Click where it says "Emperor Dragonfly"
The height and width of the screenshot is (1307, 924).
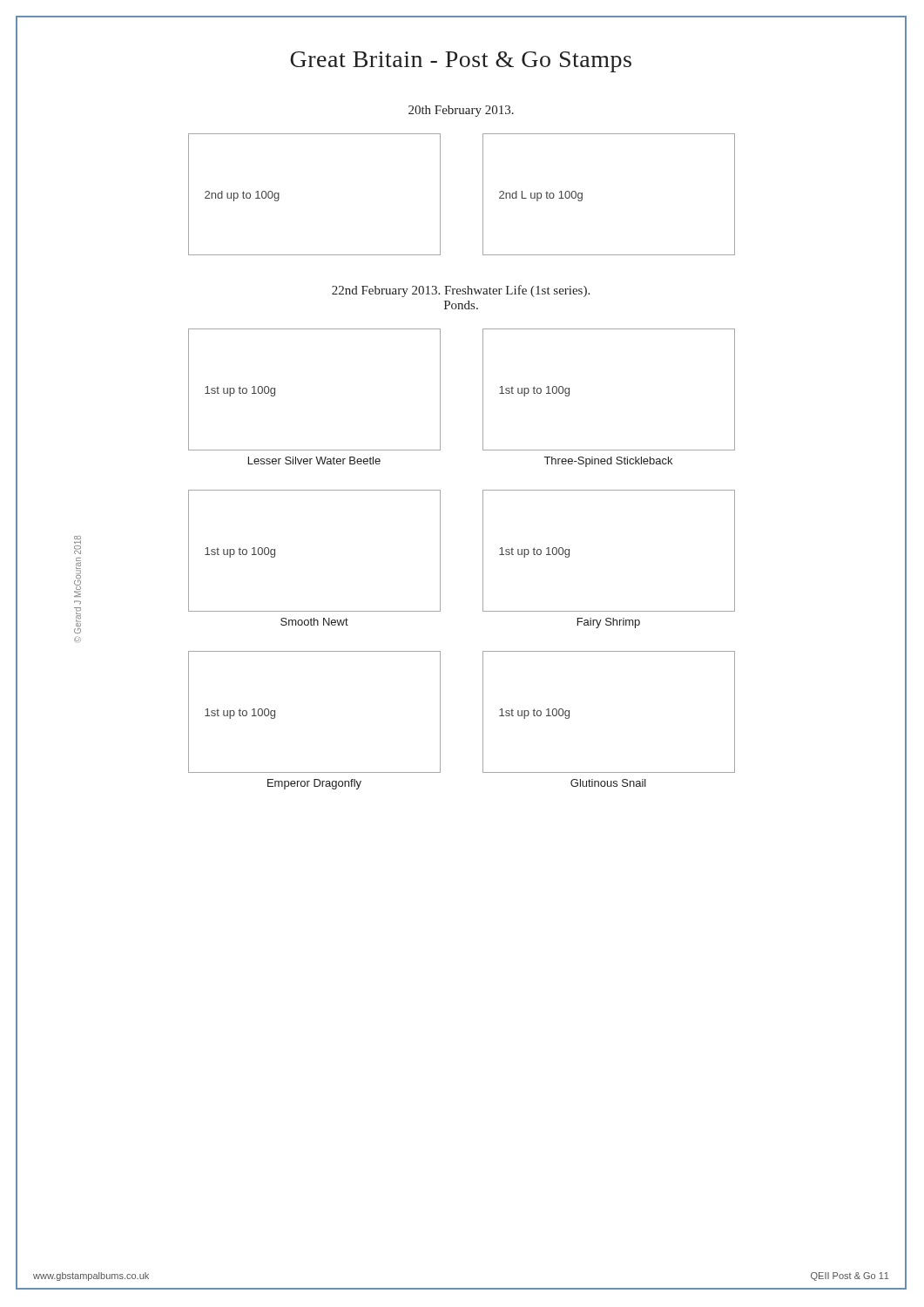coord(314,783)
